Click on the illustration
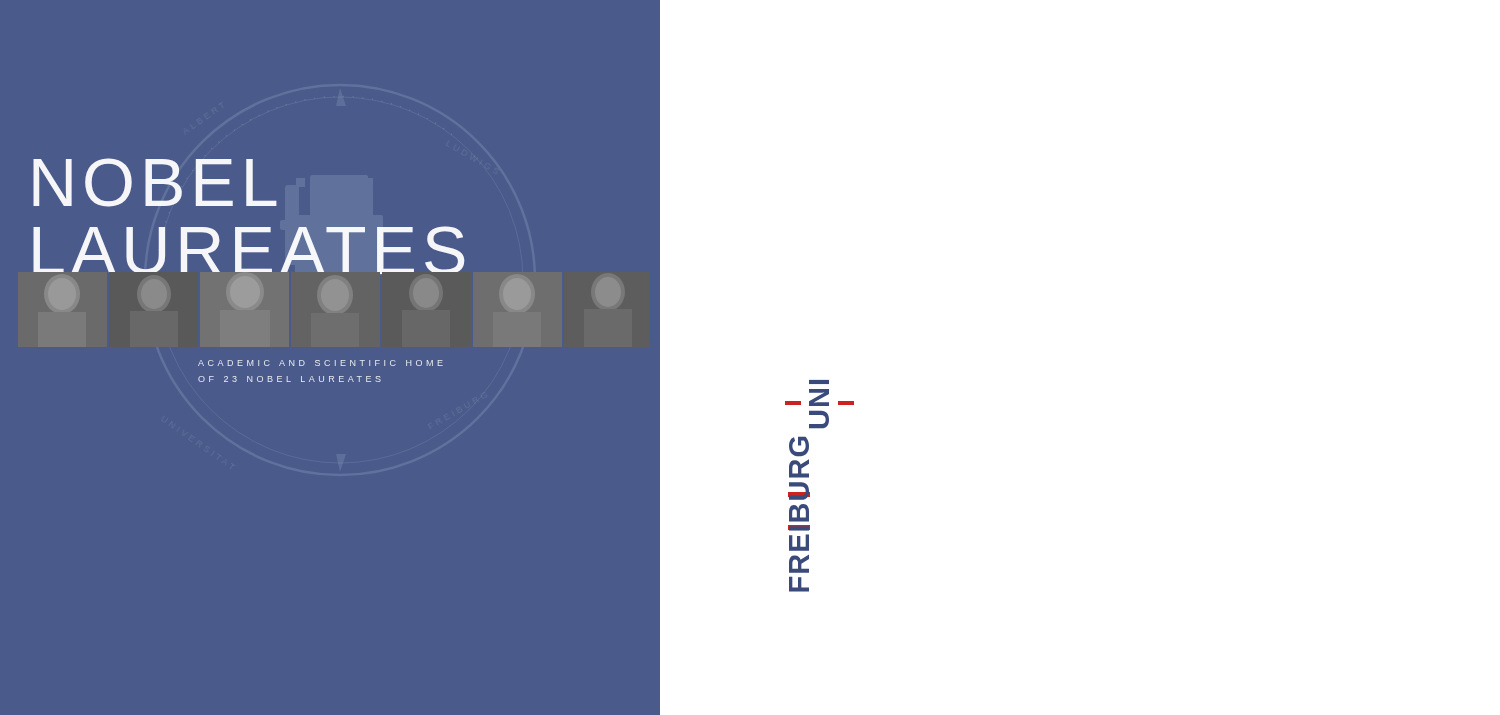This screenshot has height=715, width=1500. point(330,358)
